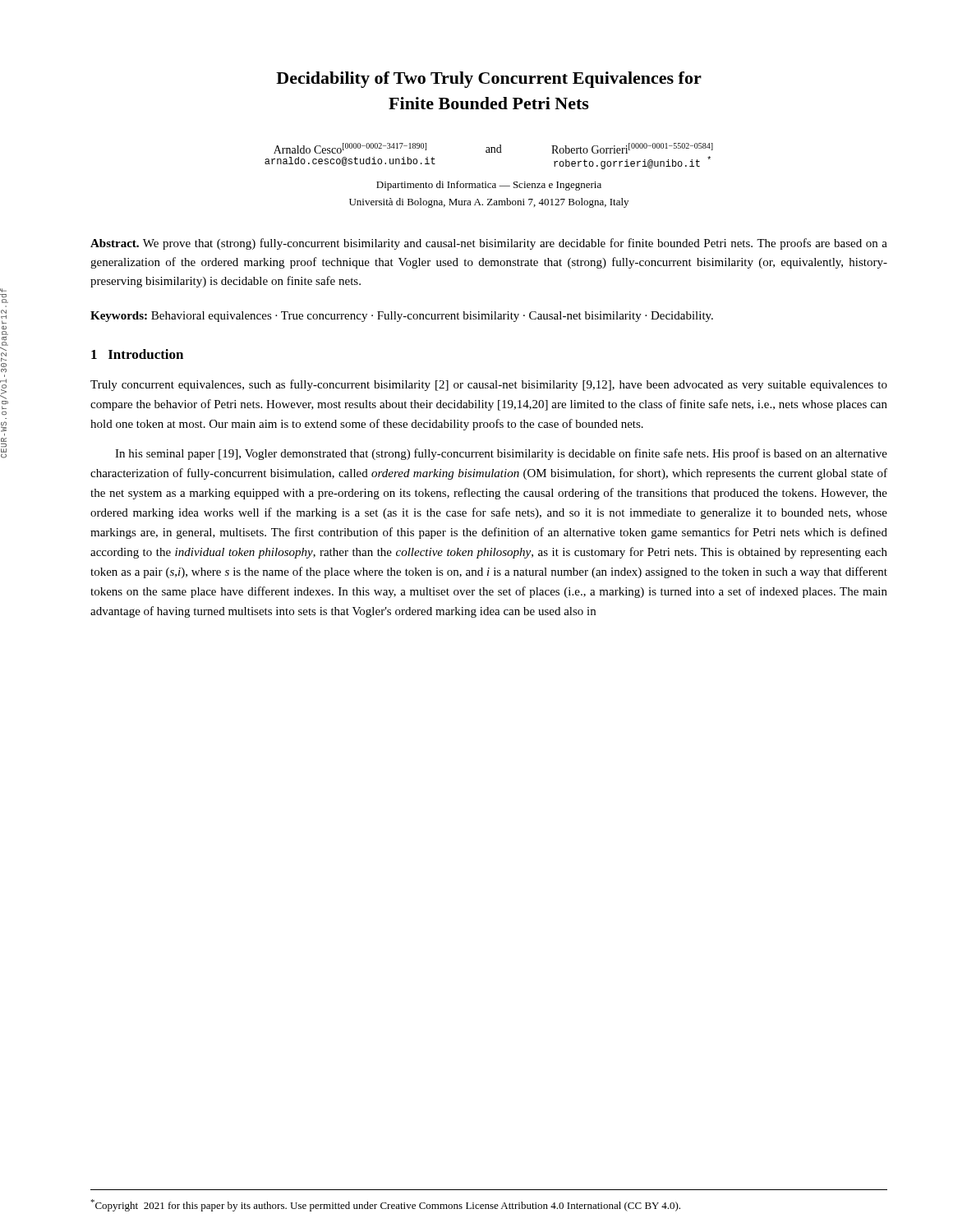Screen dimensions: 1232x953
Task: Find the section header
Action: (137, 354)
